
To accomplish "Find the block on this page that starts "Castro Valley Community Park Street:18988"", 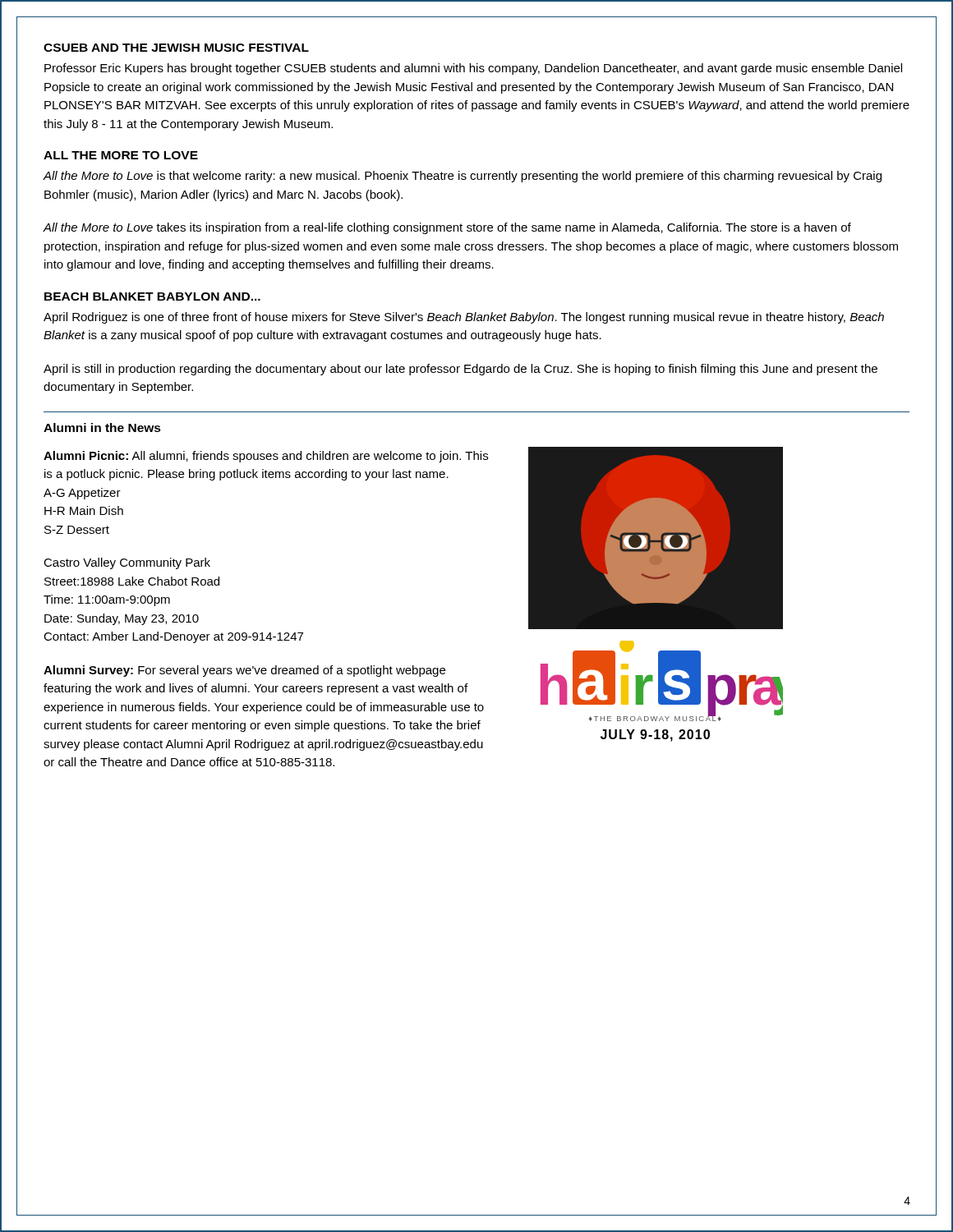I will click(x=174, y=599).
